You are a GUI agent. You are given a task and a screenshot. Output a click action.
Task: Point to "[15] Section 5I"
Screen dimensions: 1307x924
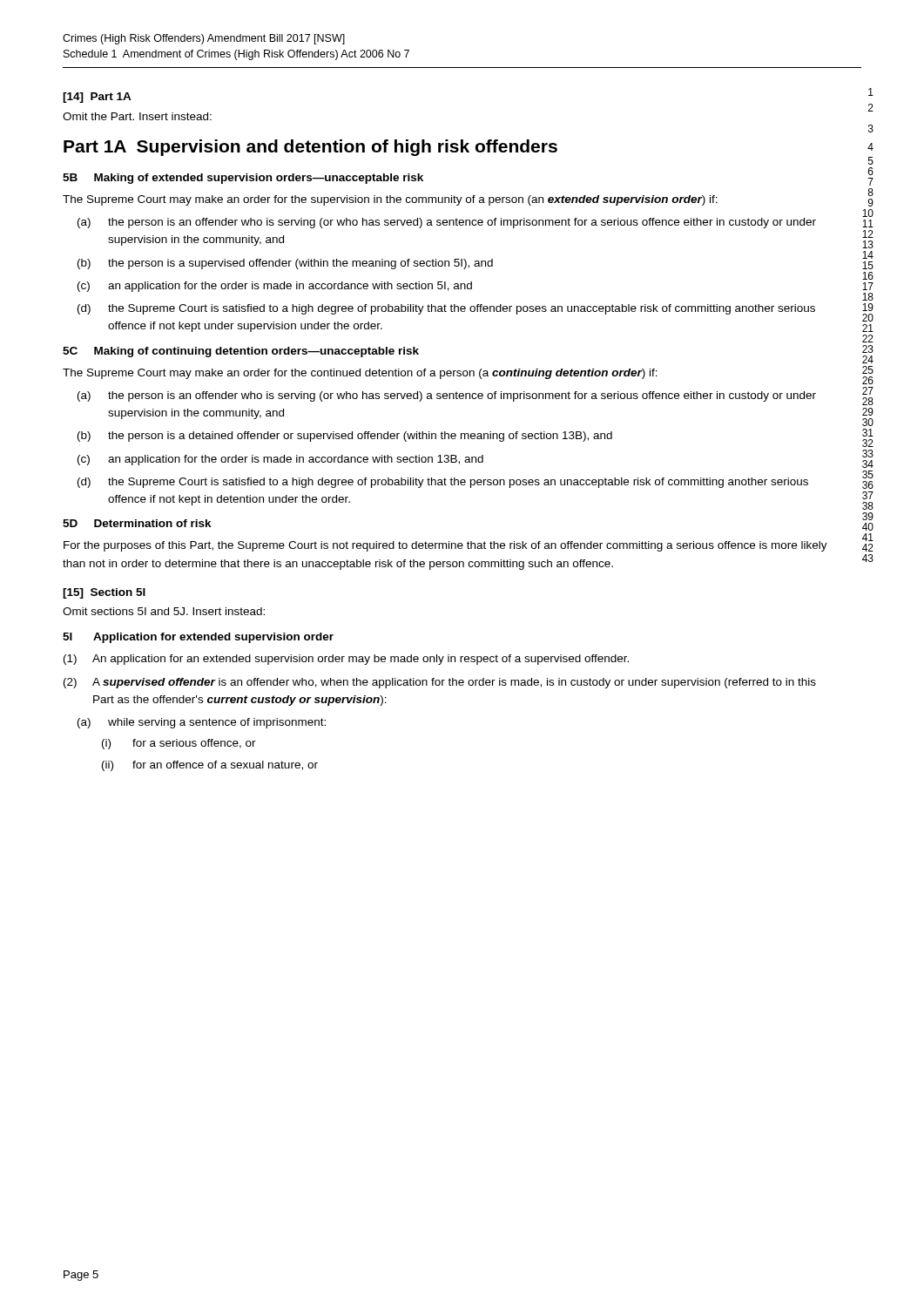104,592
